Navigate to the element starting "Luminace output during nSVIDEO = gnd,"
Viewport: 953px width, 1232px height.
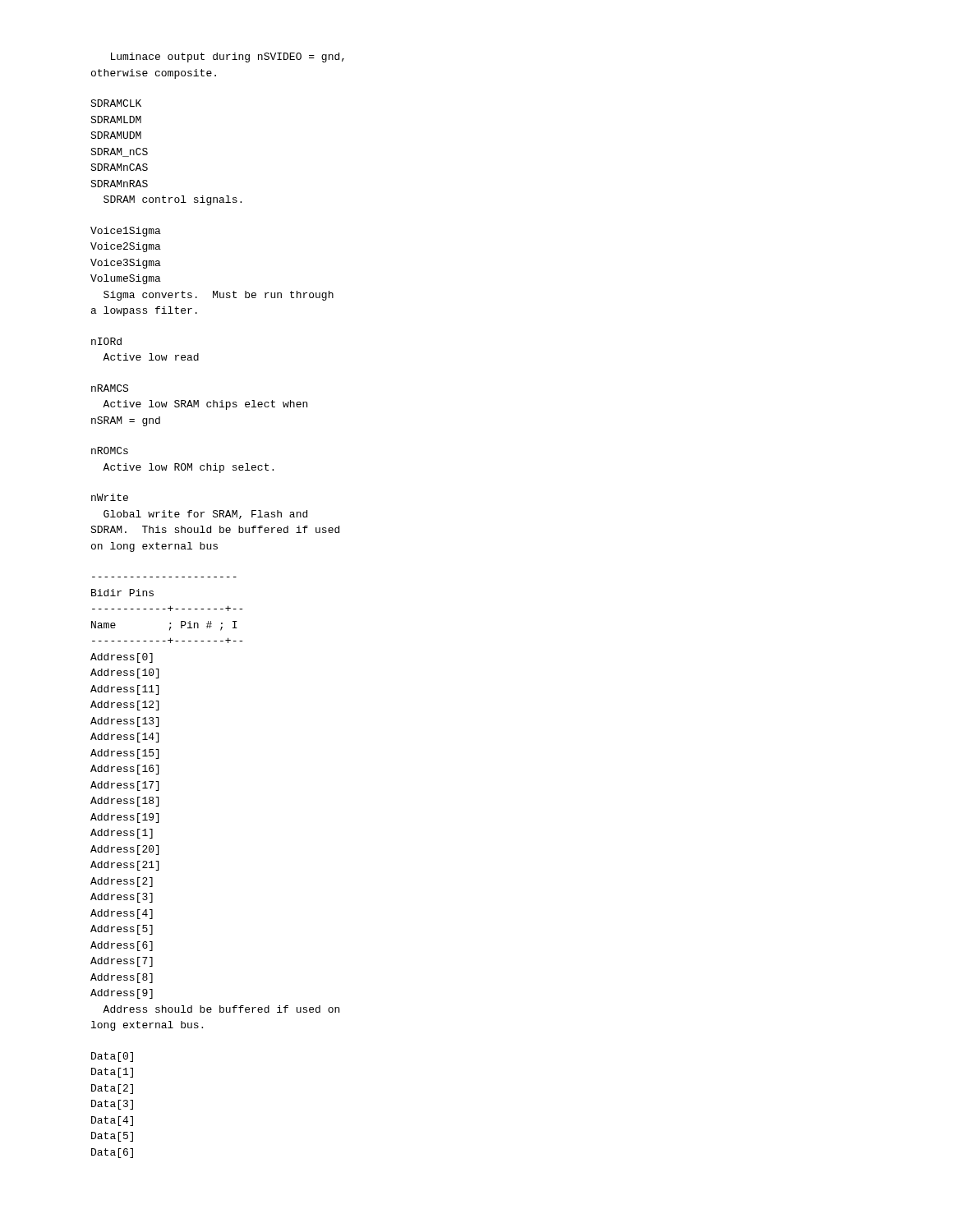[228, 57]
